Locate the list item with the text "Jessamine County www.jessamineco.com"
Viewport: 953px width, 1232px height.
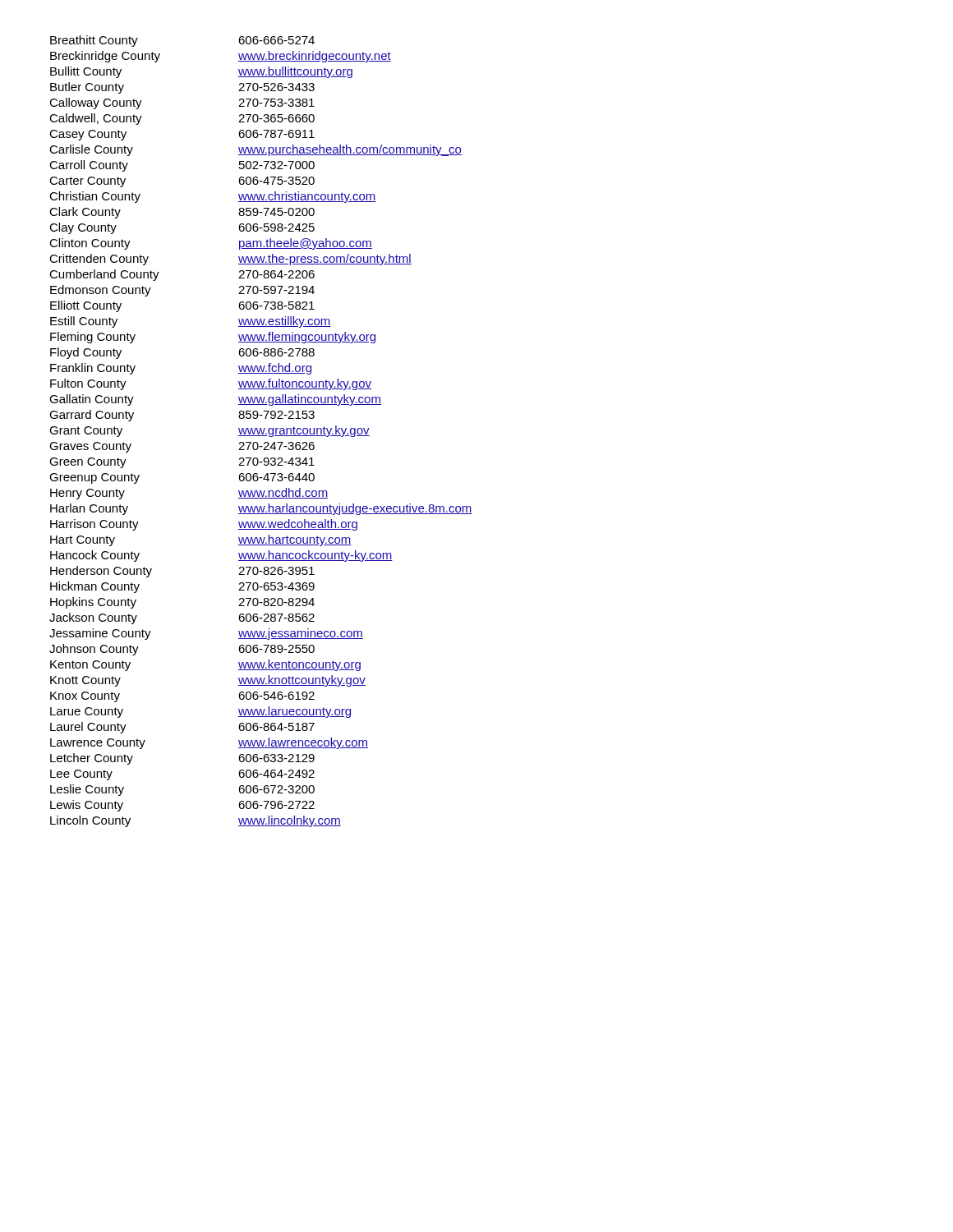pos(97,634)
